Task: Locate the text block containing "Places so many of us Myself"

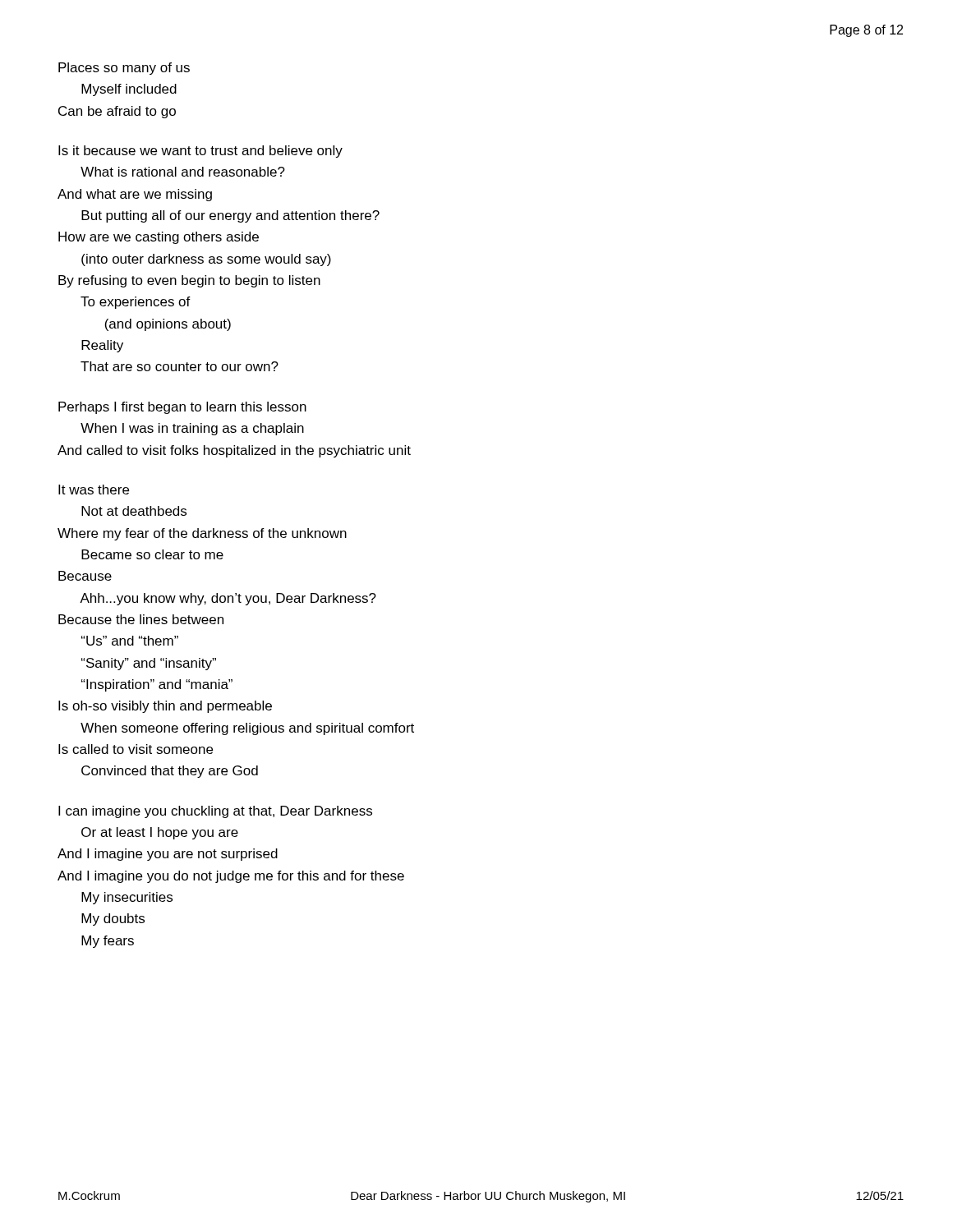Action: (124, 89)
